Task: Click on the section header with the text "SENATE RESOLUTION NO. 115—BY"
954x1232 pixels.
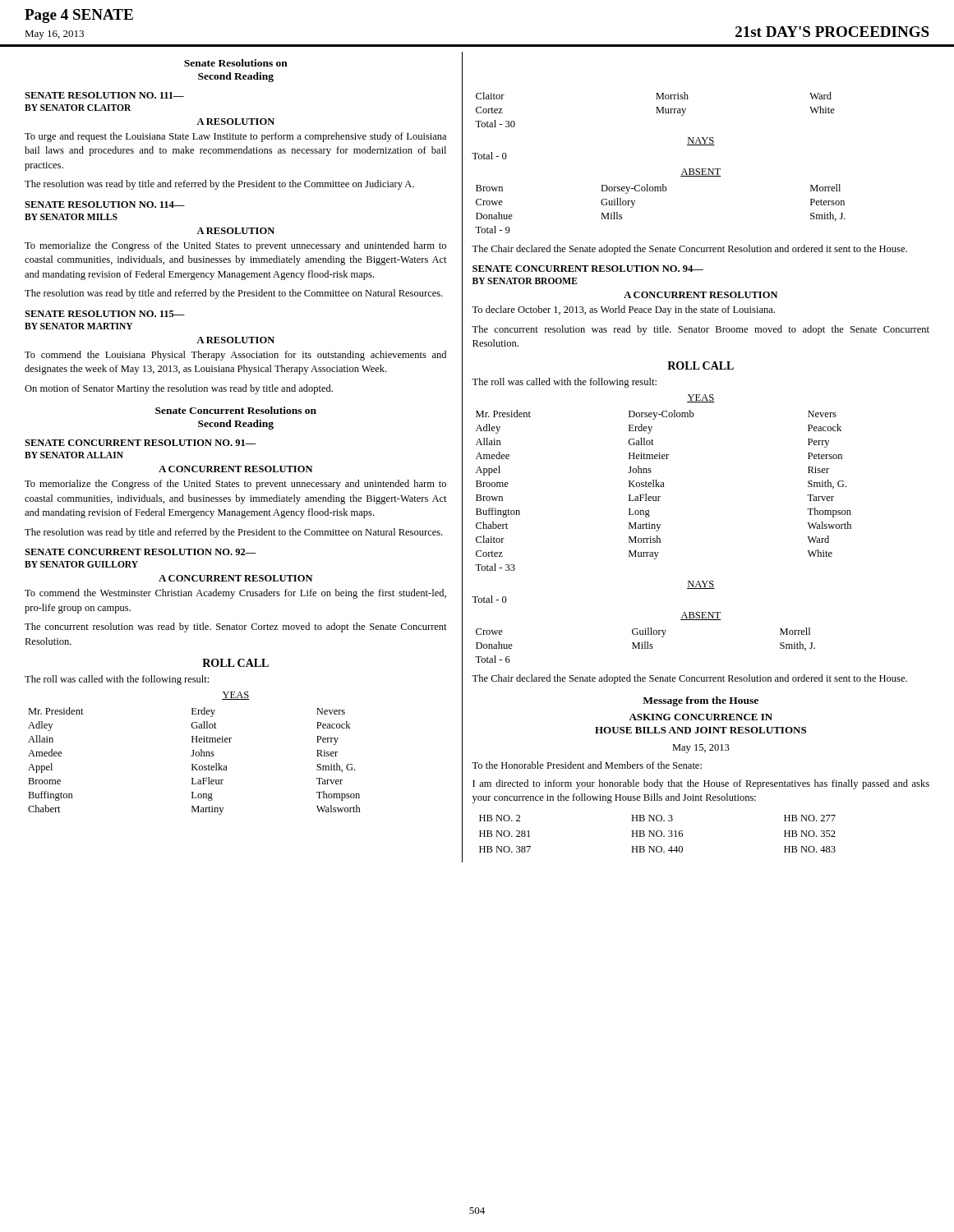Action: pyautogui.click(x=104, y=319)
